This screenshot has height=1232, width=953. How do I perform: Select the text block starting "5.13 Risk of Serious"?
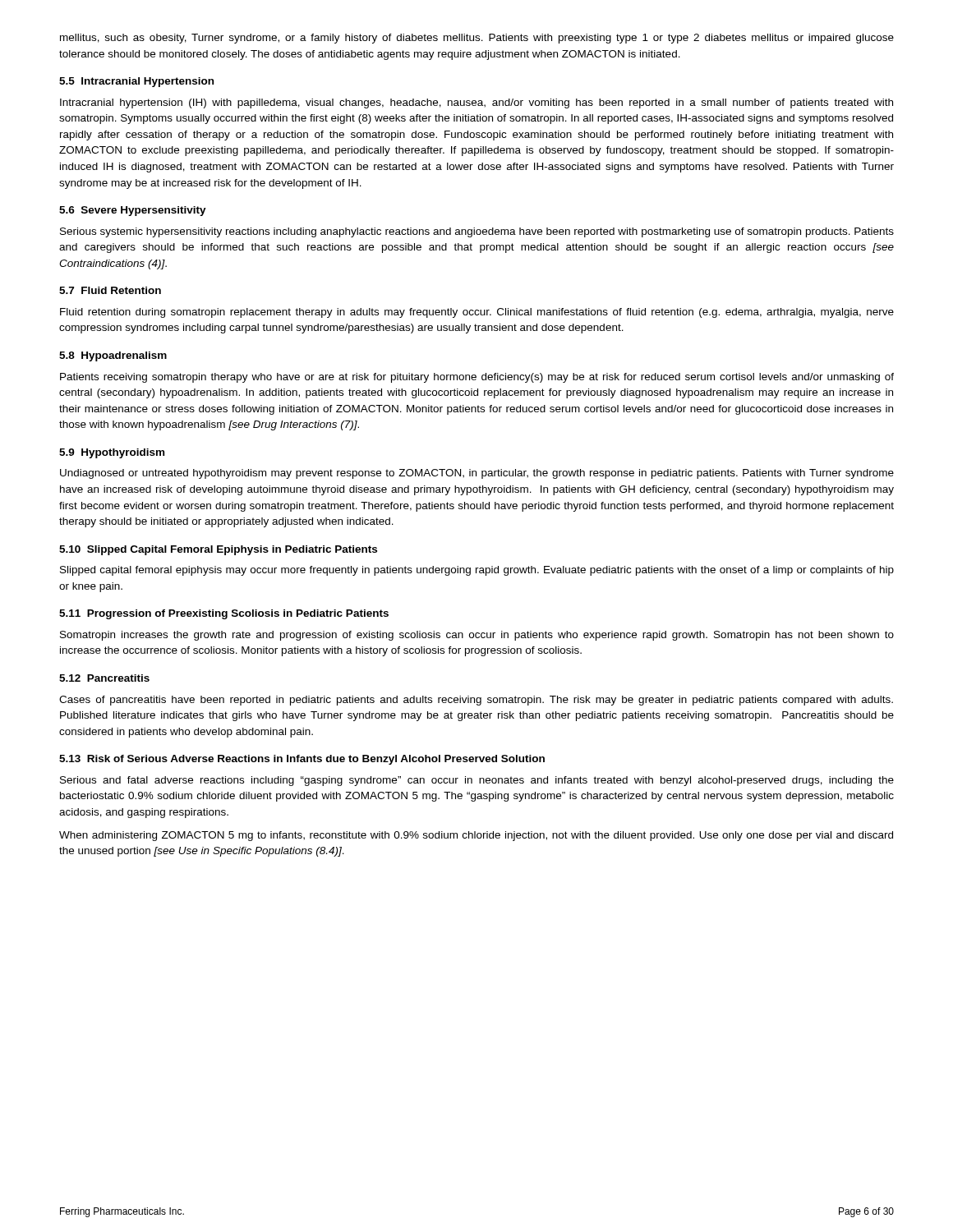(476, 759)
